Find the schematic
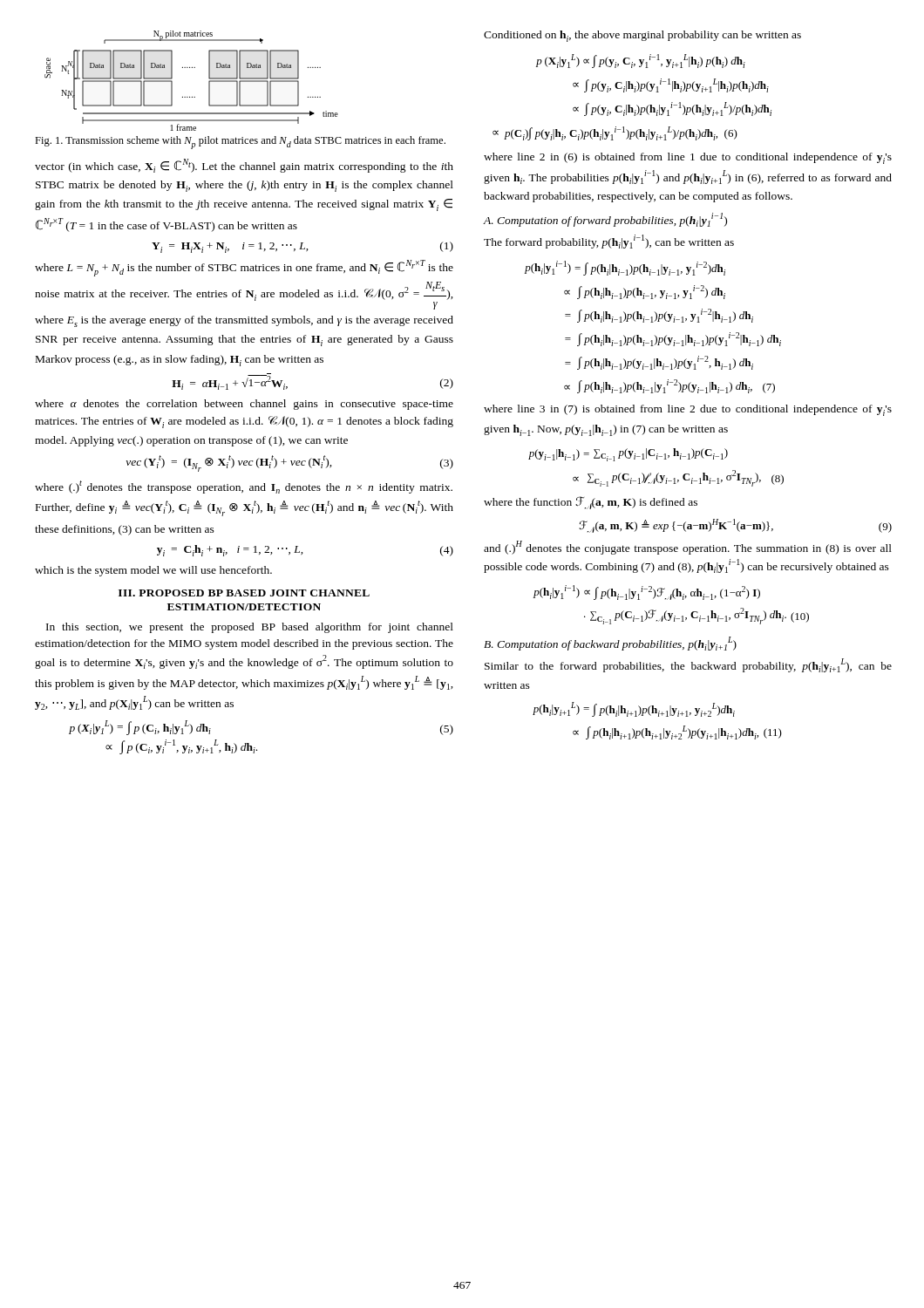This screenshot has height=1308, width=924. (x=244, y=78)
